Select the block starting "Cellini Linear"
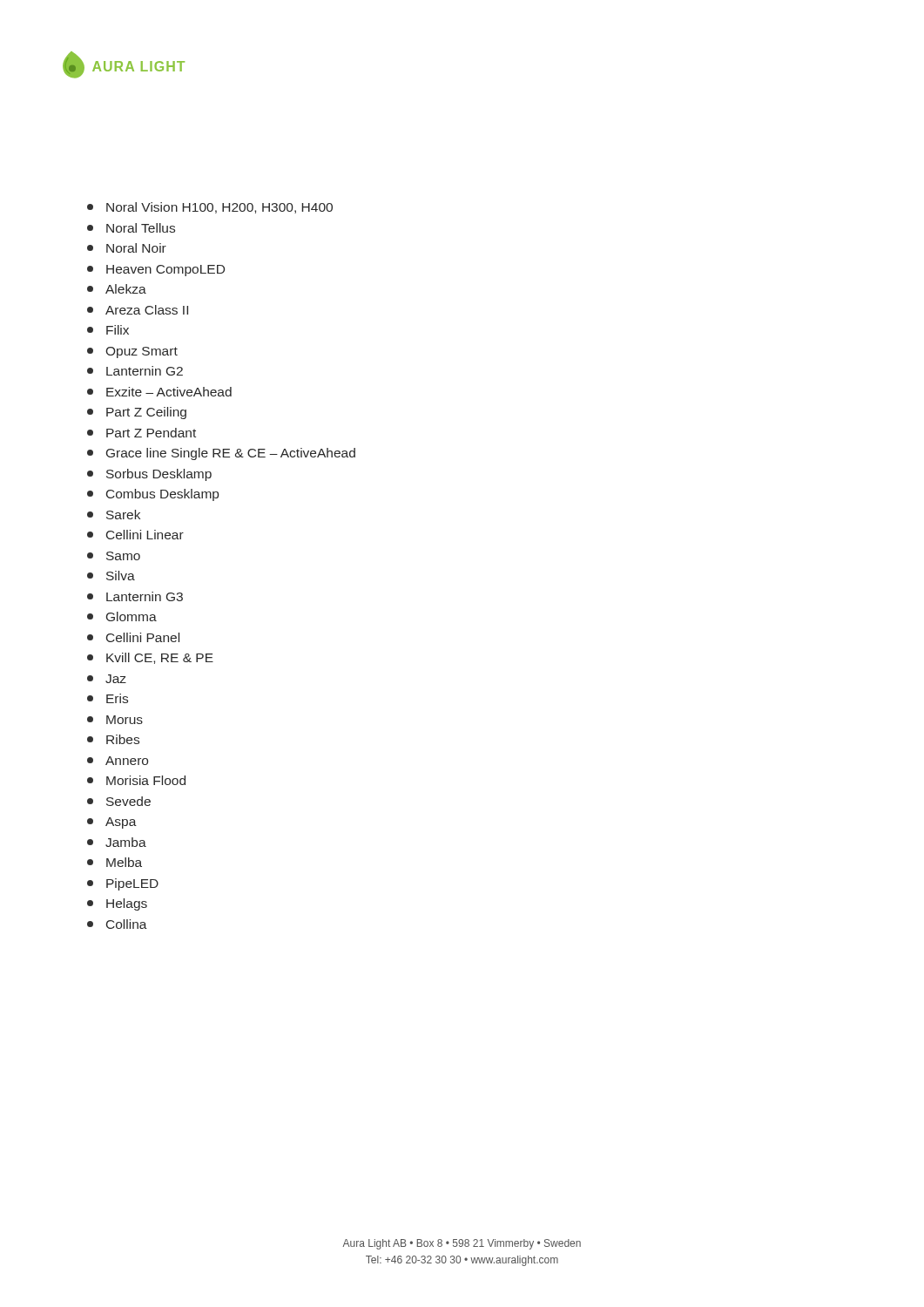Viewport: 924px width, 1307px height. (x=144, y=535)
